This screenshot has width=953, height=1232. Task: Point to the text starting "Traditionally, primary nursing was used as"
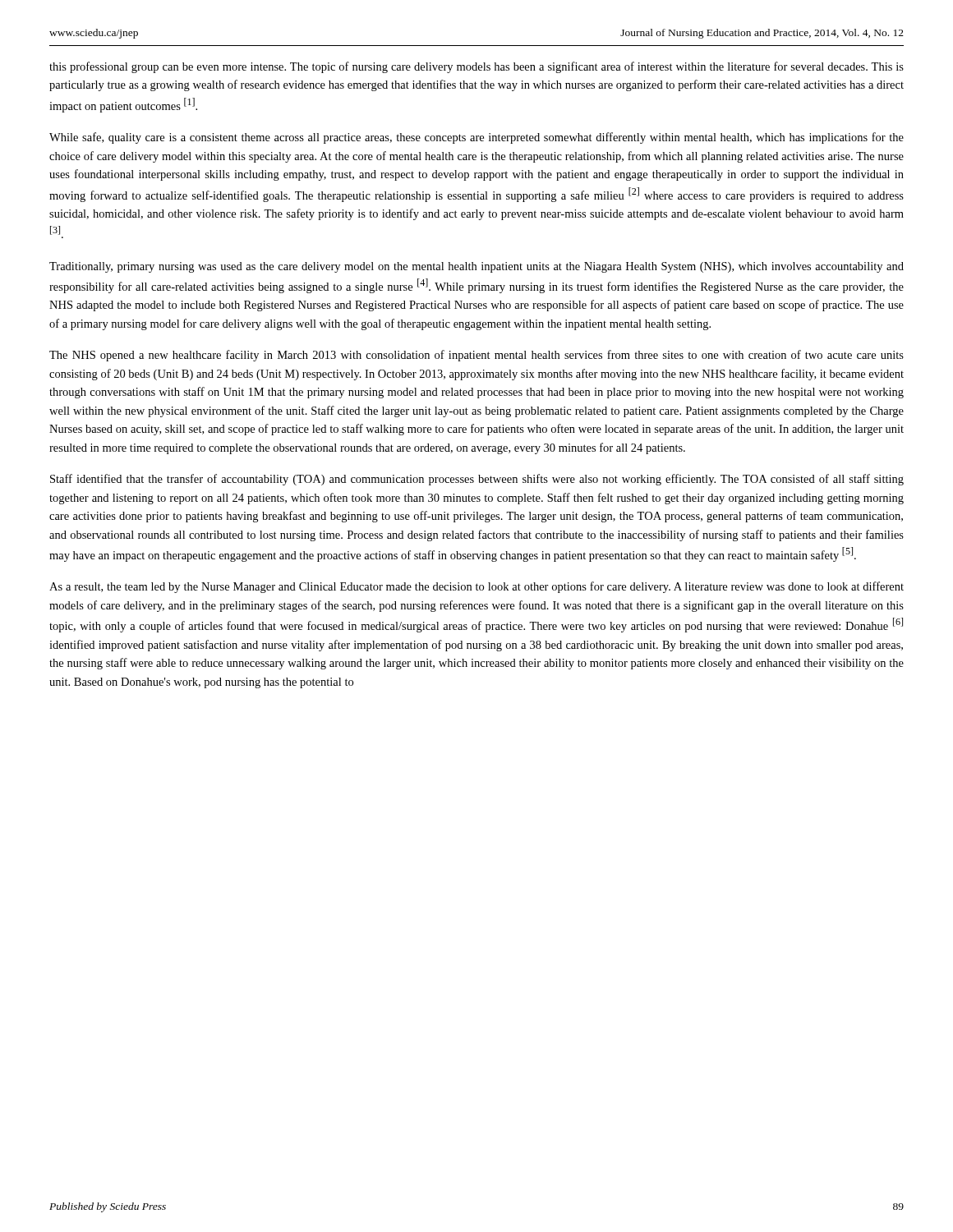click(x=476, y=295)
